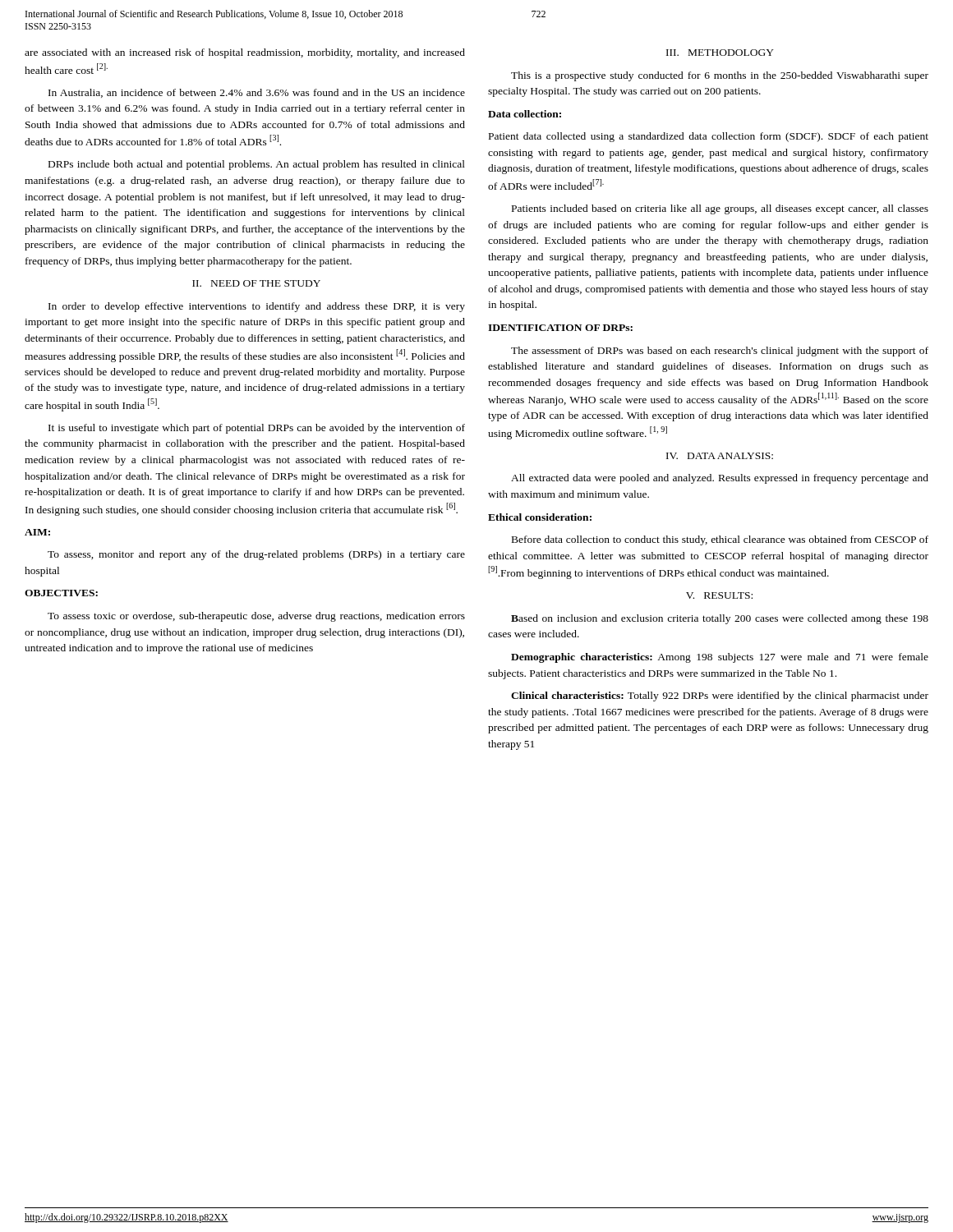Find the block on this page that starts "This is a"
Viewport: 953px width, 1232px height.
[708, 83]
